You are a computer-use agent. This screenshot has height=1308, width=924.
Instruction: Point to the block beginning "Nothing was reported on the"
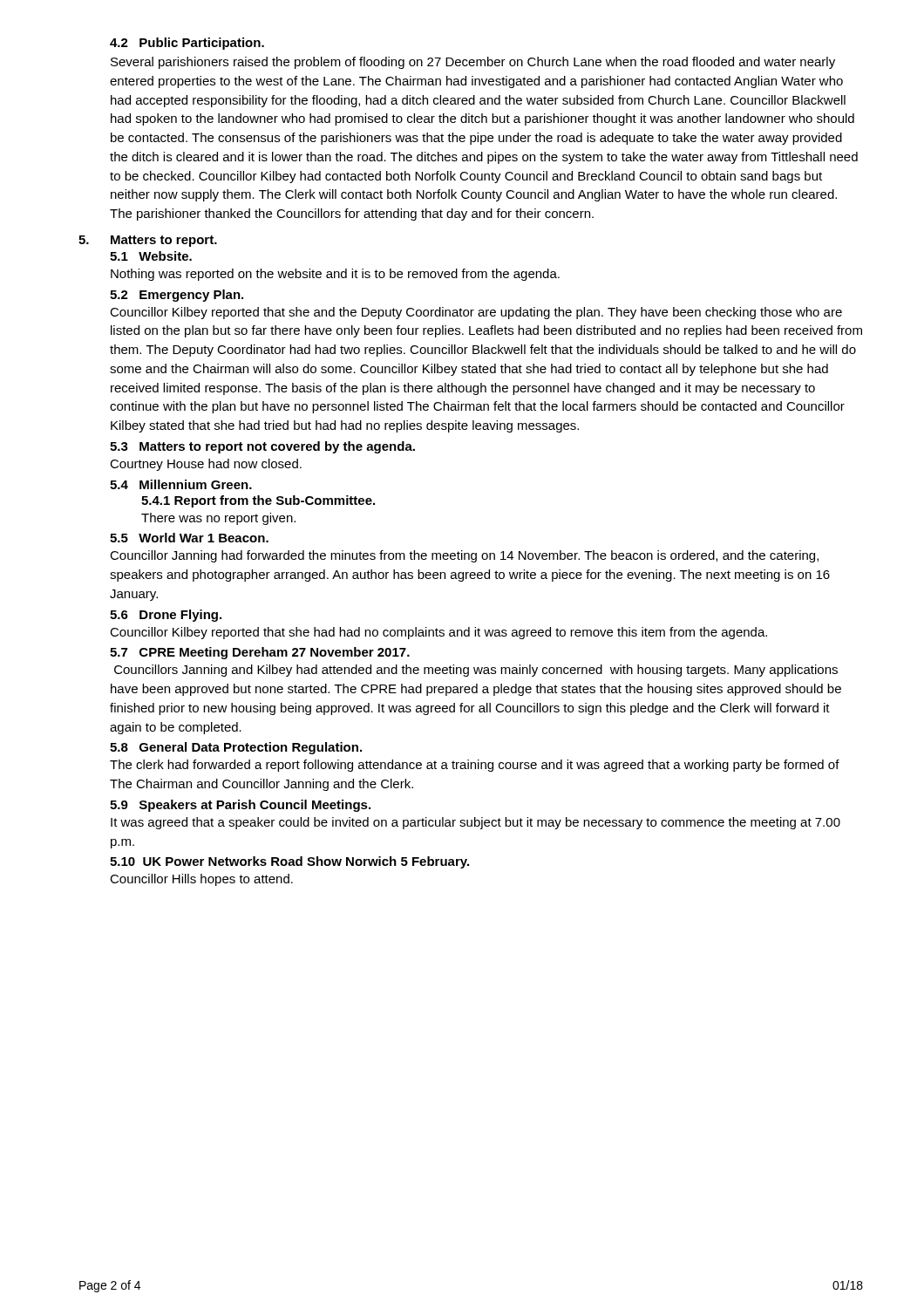(x=335, y=273)
